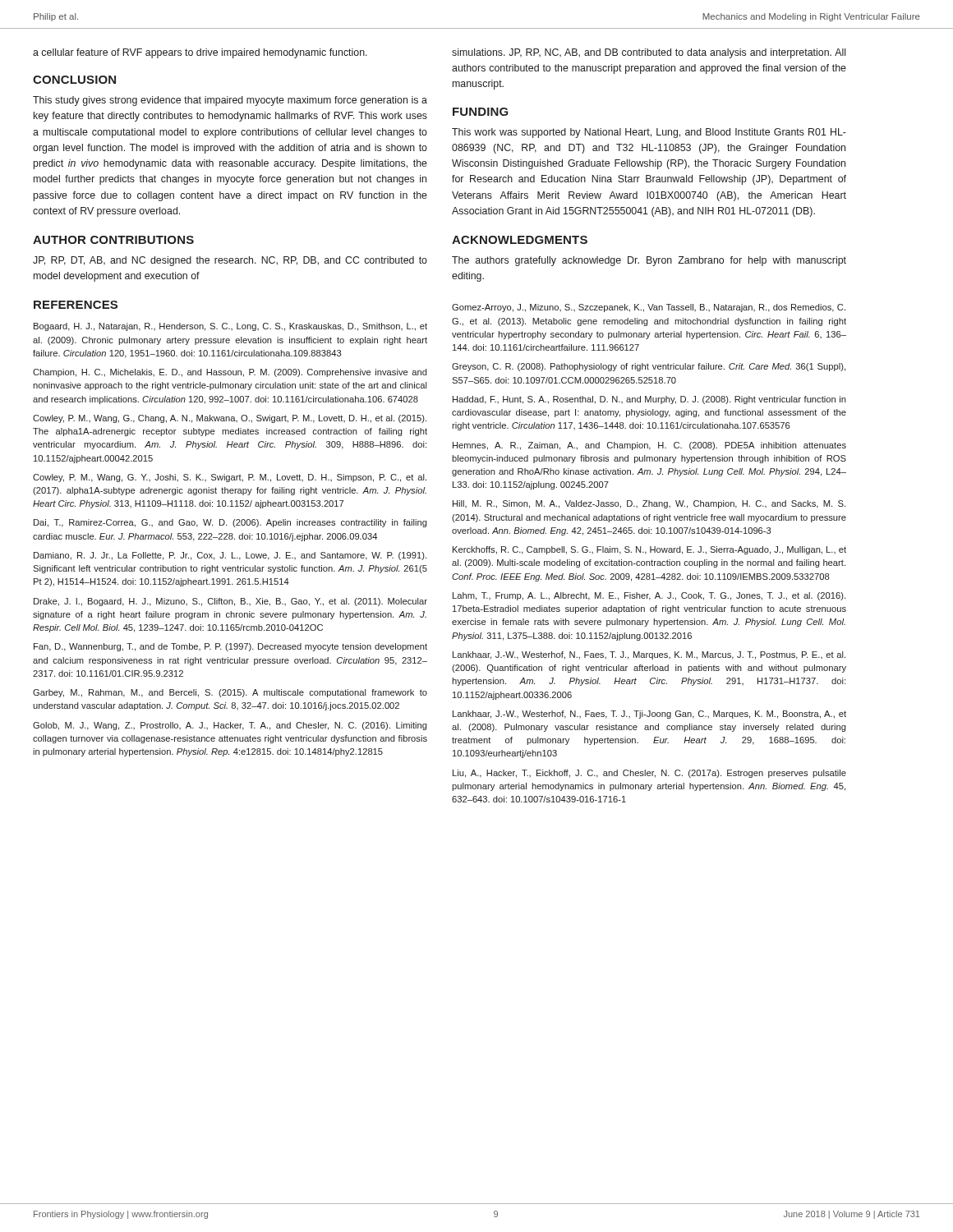Select the text block that reads "JP, RP, DT, AB, and"
The image size is (953, 1232).
tap(230, 268)
